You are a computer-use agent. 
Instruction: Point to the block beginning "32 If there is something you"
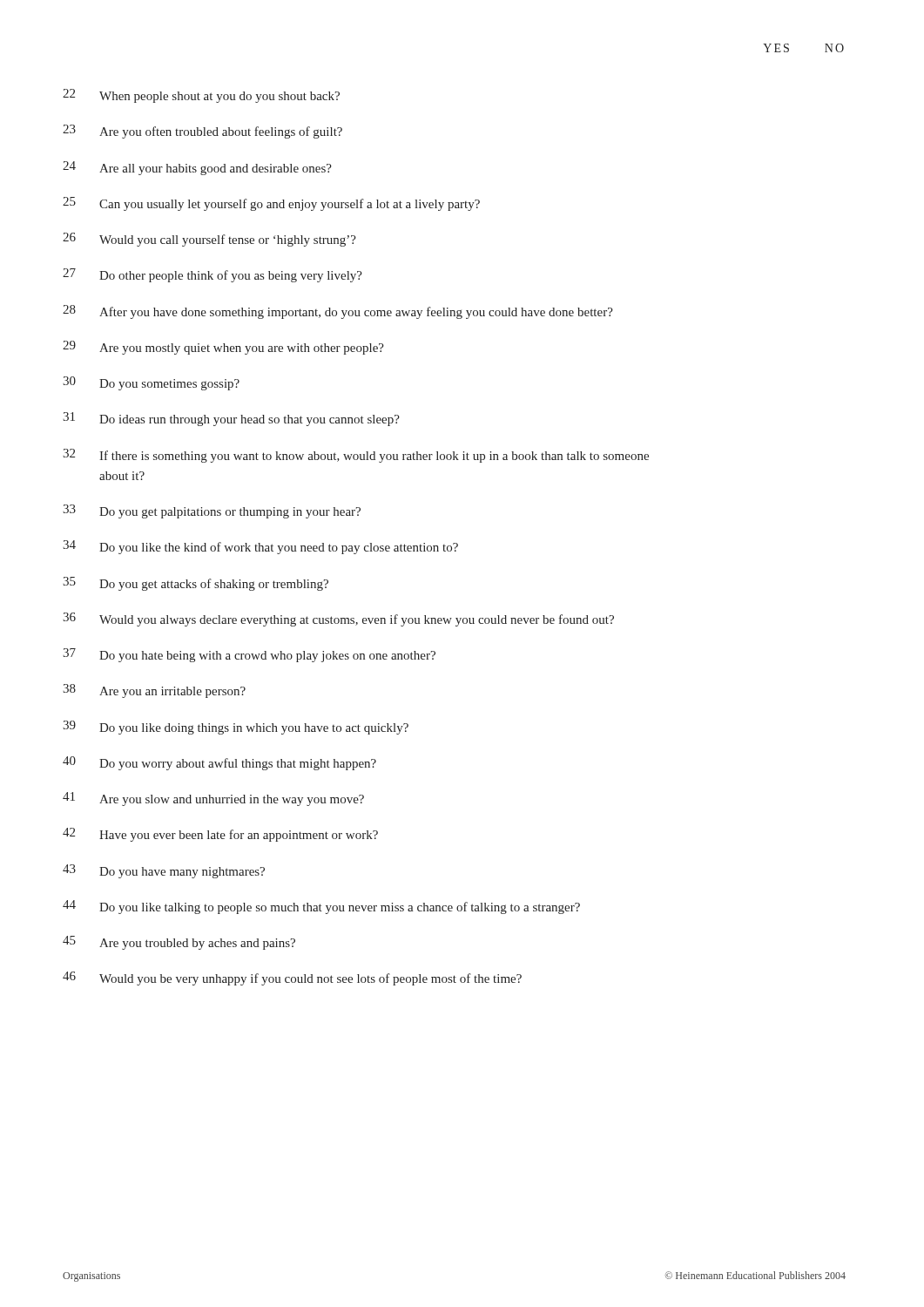coord(360,466)
